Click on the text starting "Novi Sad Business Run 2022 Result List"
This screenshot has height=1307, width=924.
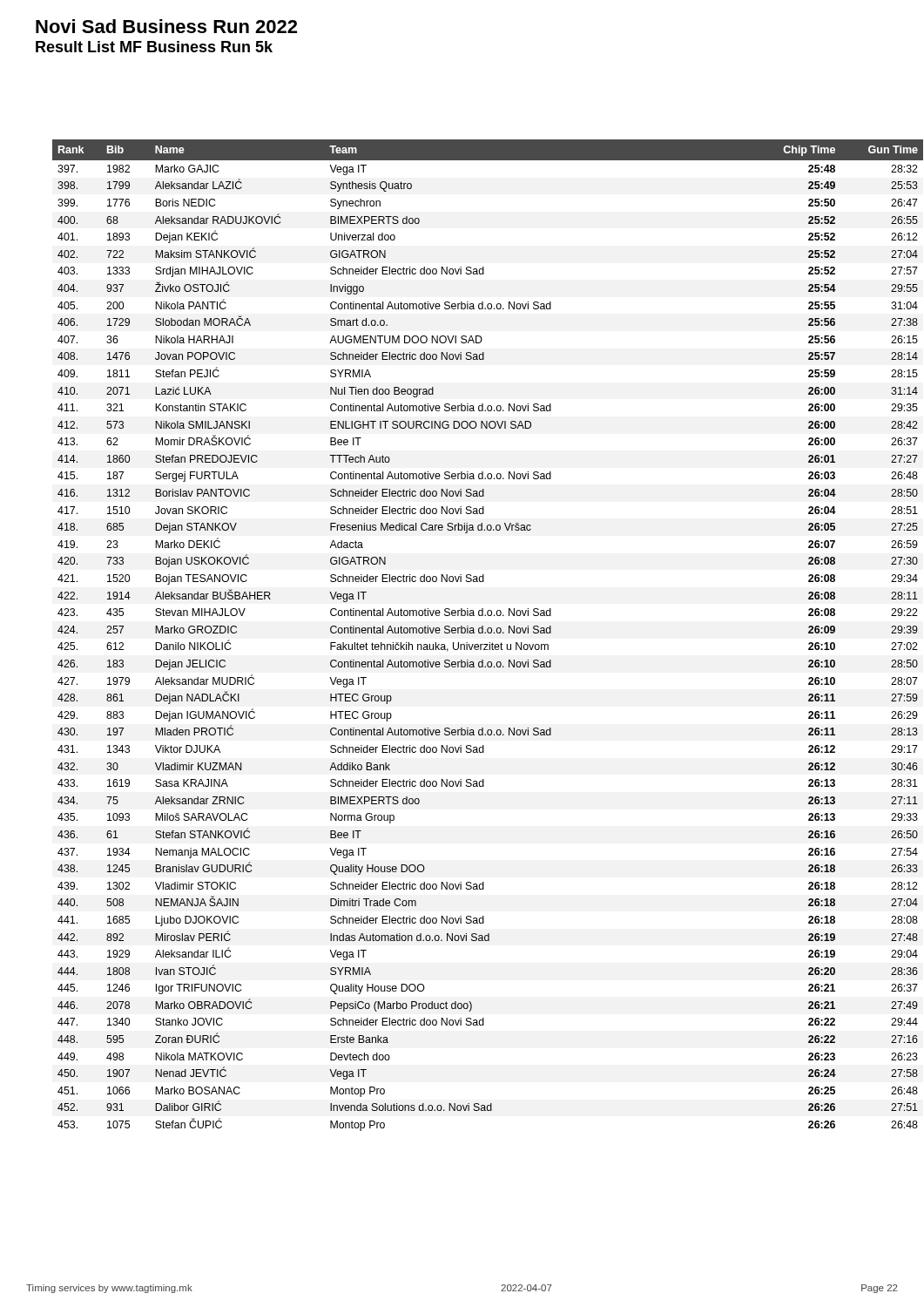coord(166,36)
